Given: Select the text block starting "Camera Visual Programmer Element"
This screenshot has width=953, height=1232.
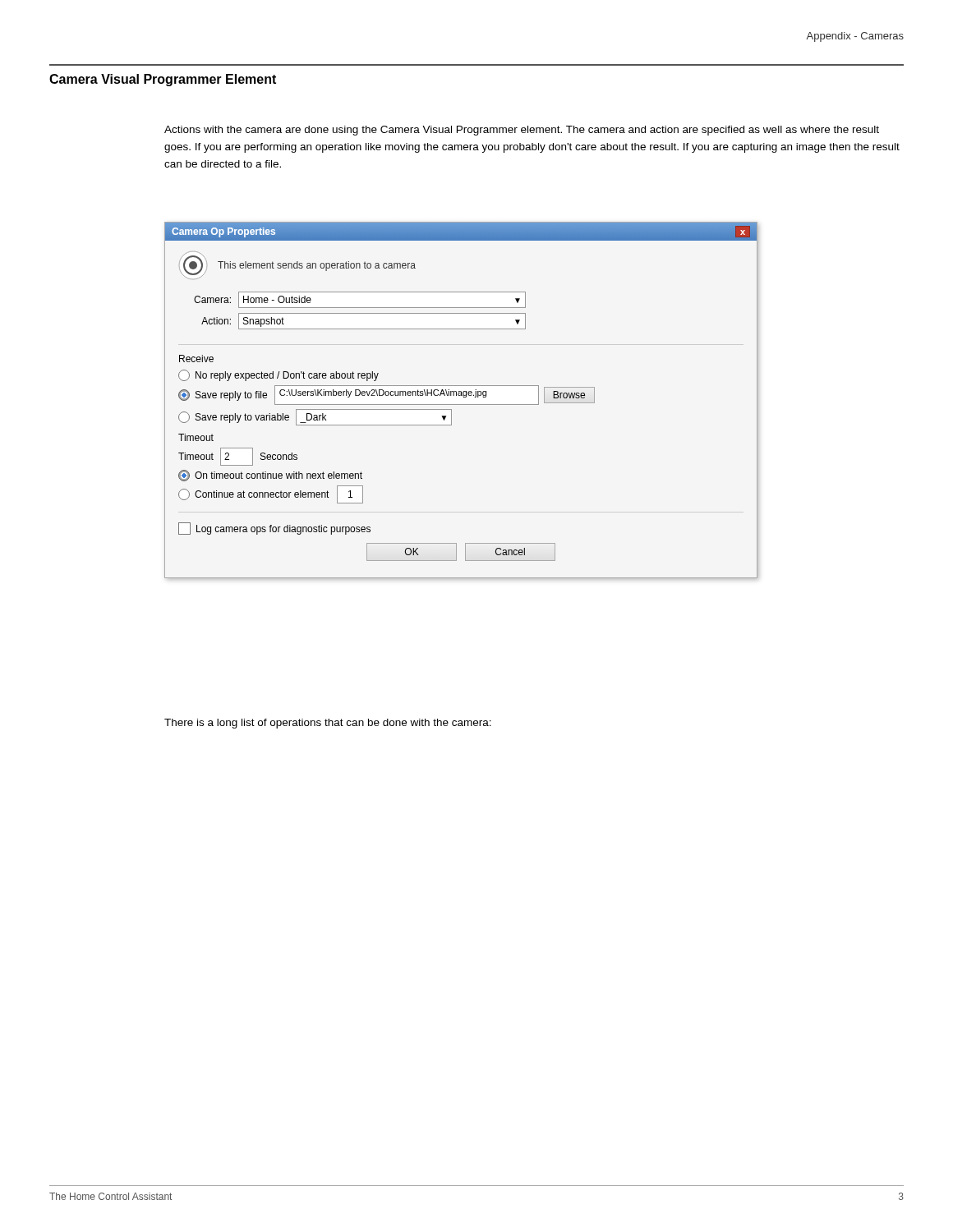Looking at the screenshot, I should coord(163,79).
